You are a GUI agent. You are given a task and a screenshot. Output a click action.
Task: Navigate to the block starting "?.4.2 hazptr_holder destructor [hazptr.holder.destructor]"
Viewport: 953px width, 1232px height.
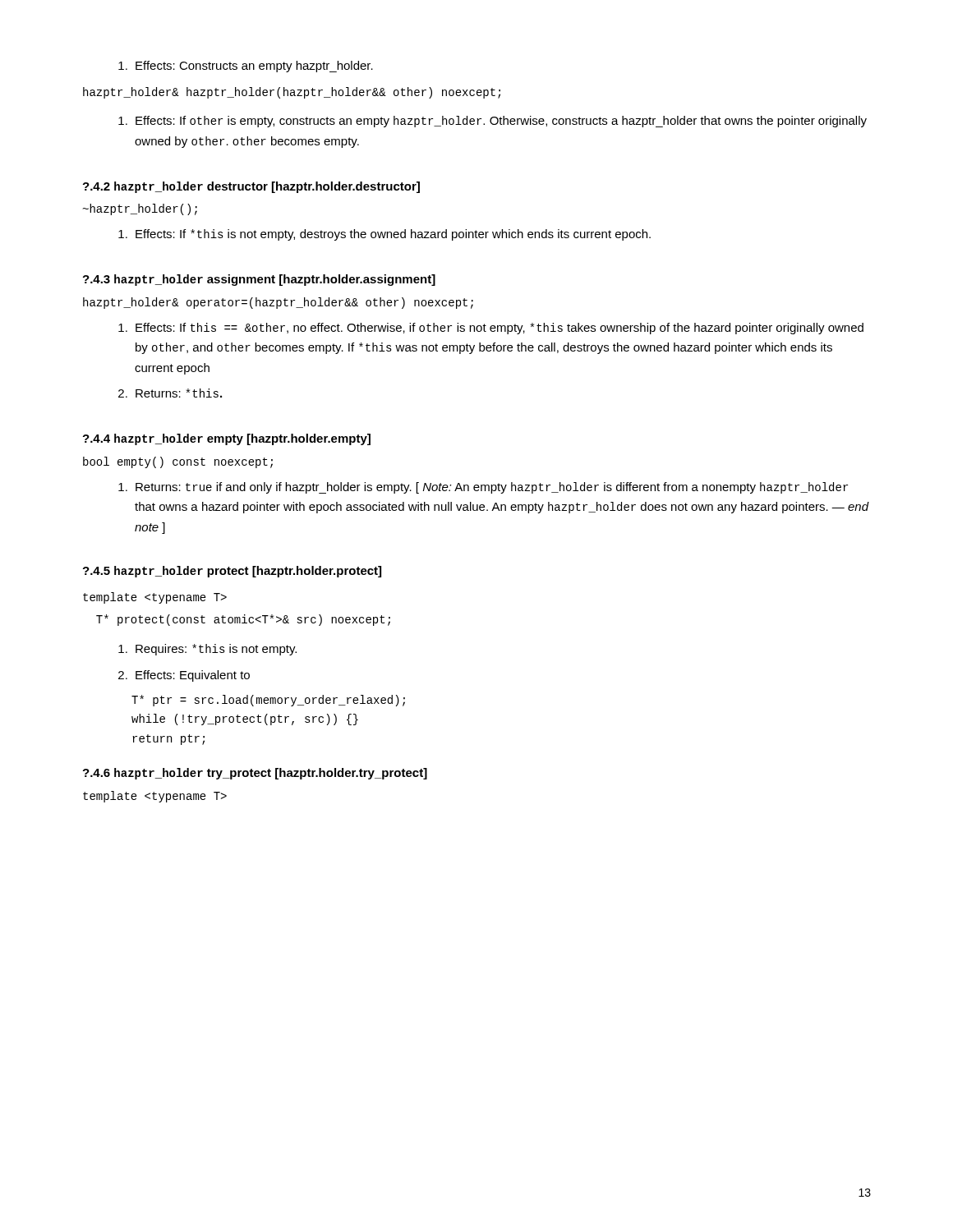coord(251,187)
